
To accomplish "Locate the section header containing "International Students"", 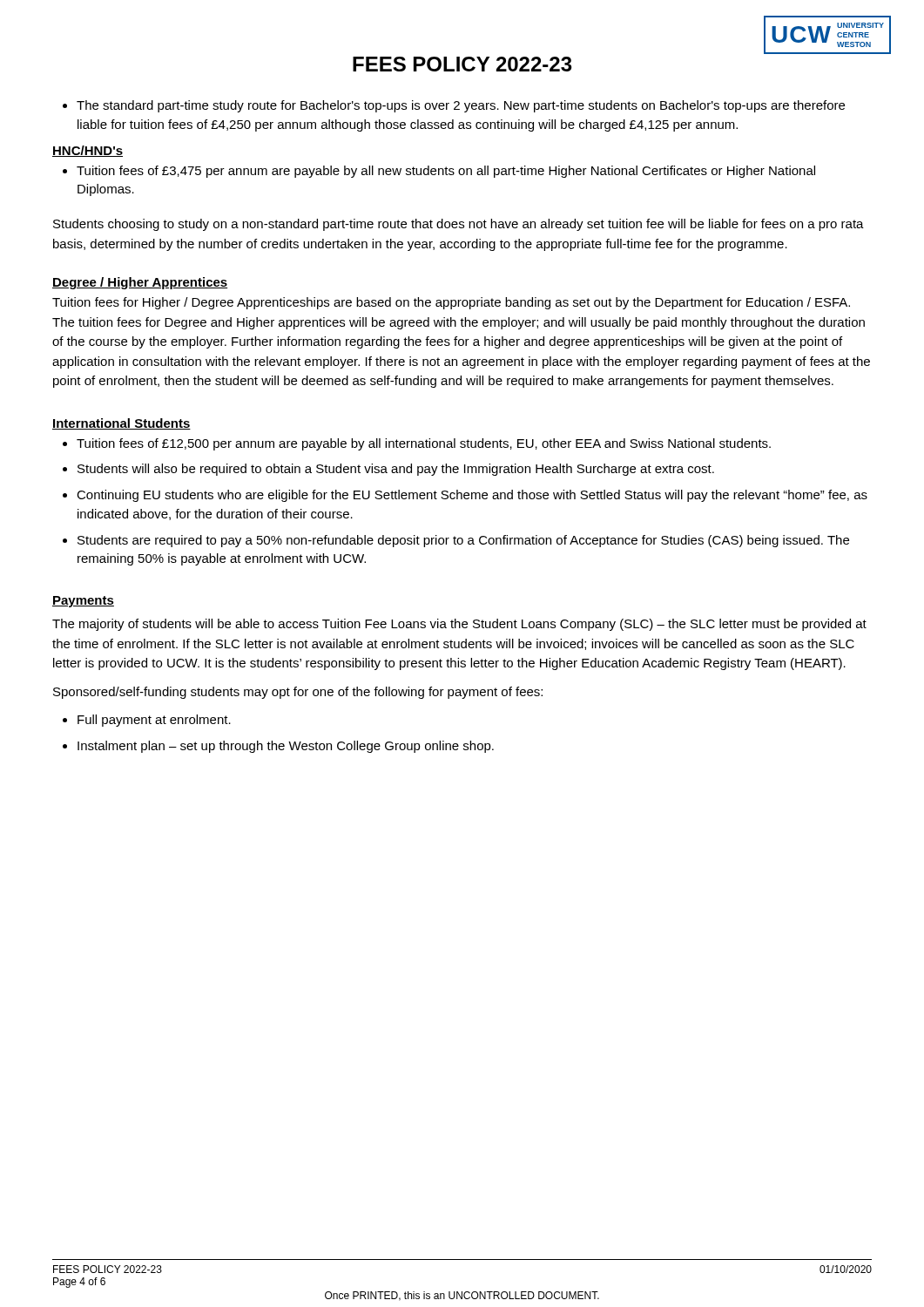I will (121, 423).
